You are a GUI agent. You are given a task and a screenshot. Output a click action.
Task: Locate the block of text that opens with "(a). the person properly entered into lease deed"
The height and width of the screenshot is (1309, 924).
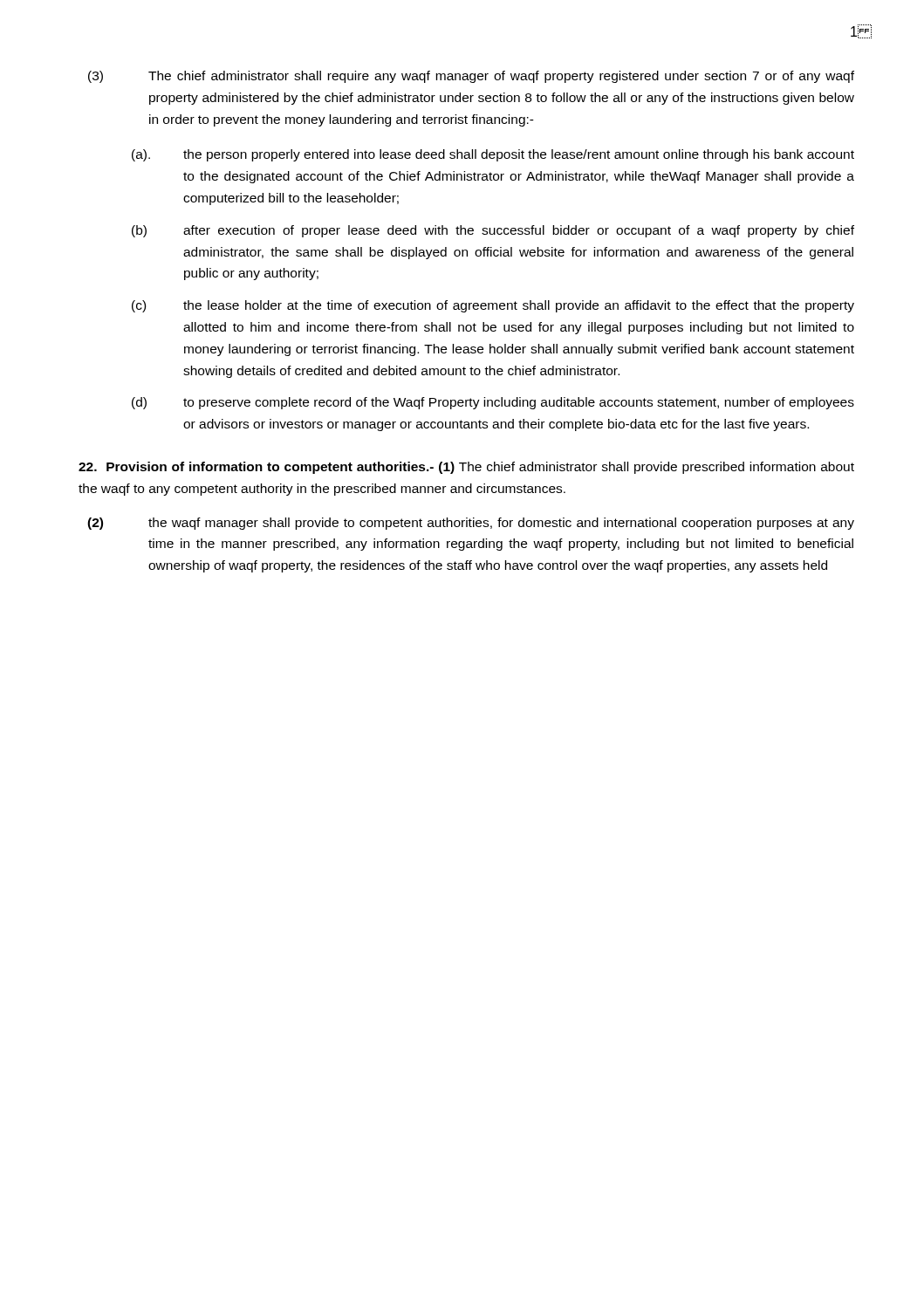point(493,177)
